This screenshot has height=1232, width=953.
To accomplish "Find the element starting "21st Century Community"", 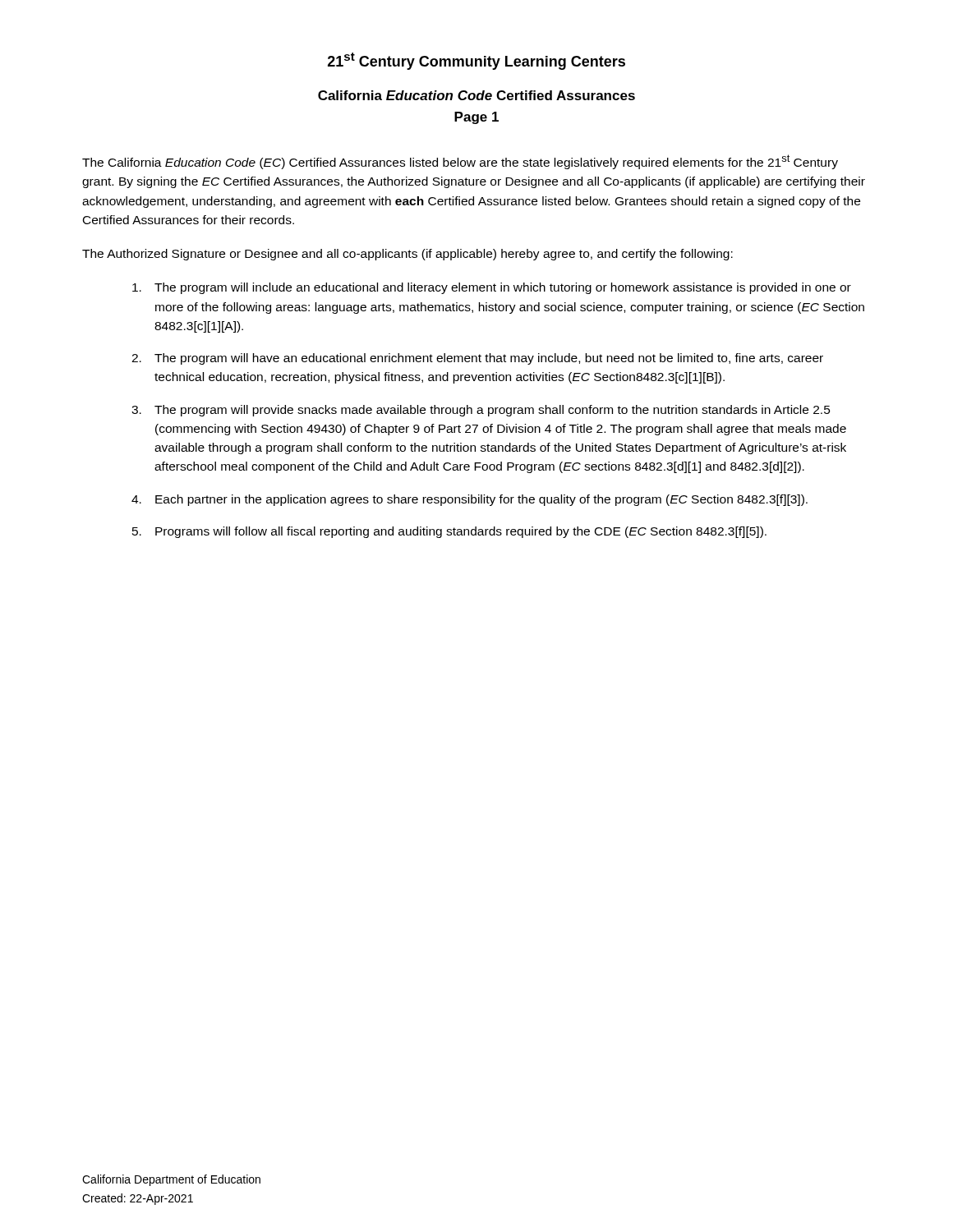I will 476,60.
